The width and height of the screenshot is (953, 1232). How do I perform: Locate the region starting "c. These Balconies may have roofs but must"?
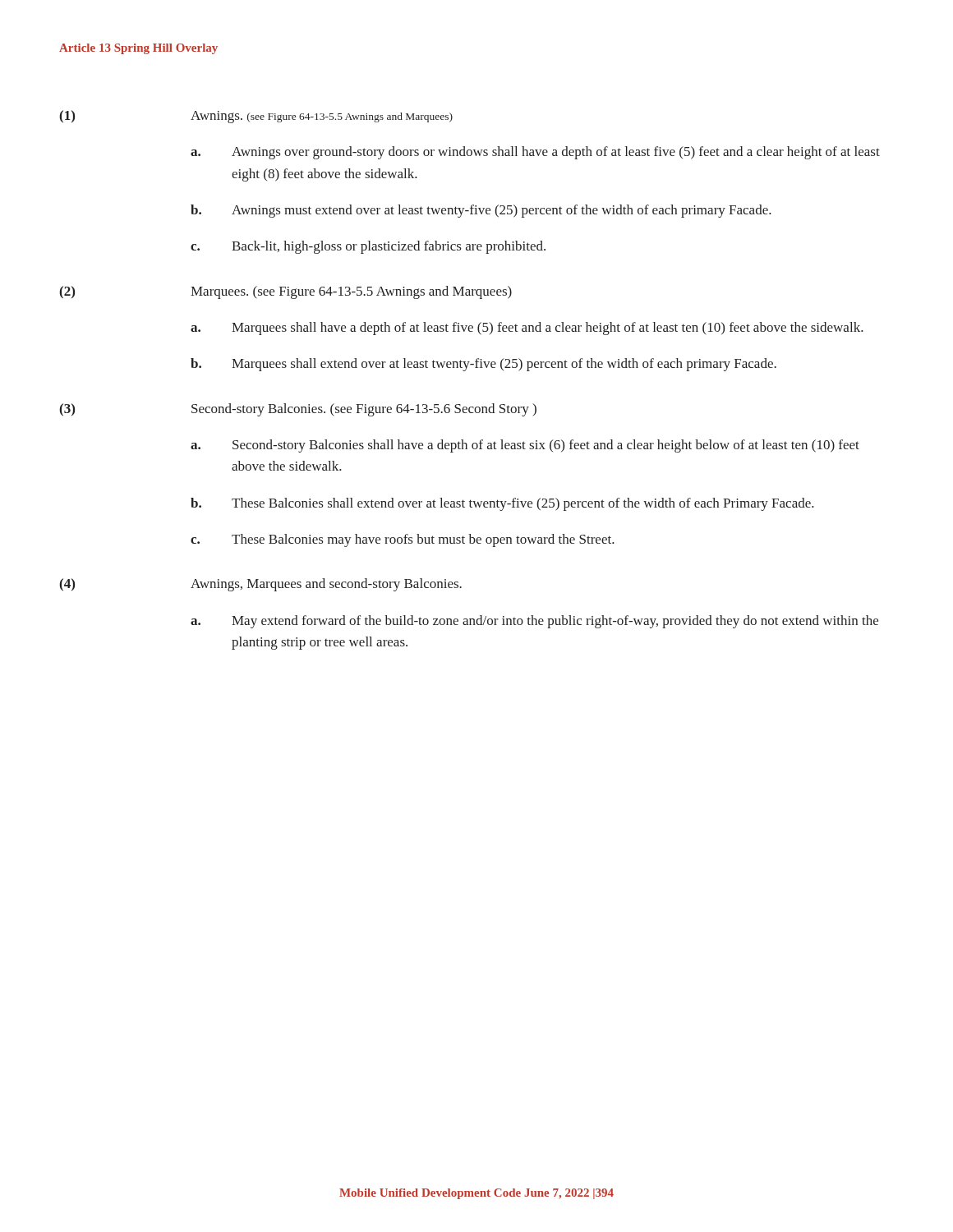click(542, 540)
